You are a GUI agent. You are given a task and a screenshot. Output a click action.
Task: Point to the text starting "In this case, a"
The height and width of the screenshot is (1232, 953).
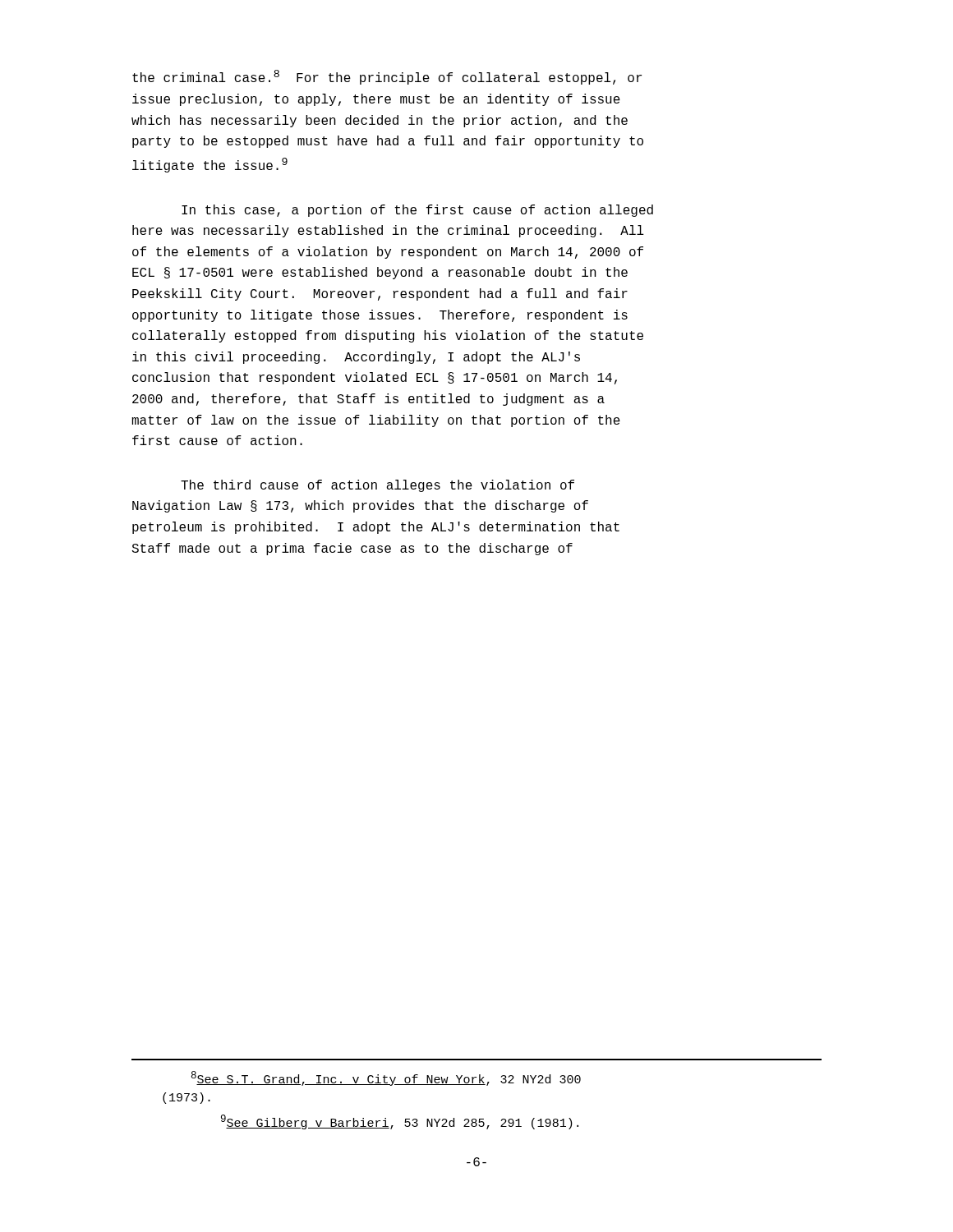pyautogui.click(x=393, y=326)
